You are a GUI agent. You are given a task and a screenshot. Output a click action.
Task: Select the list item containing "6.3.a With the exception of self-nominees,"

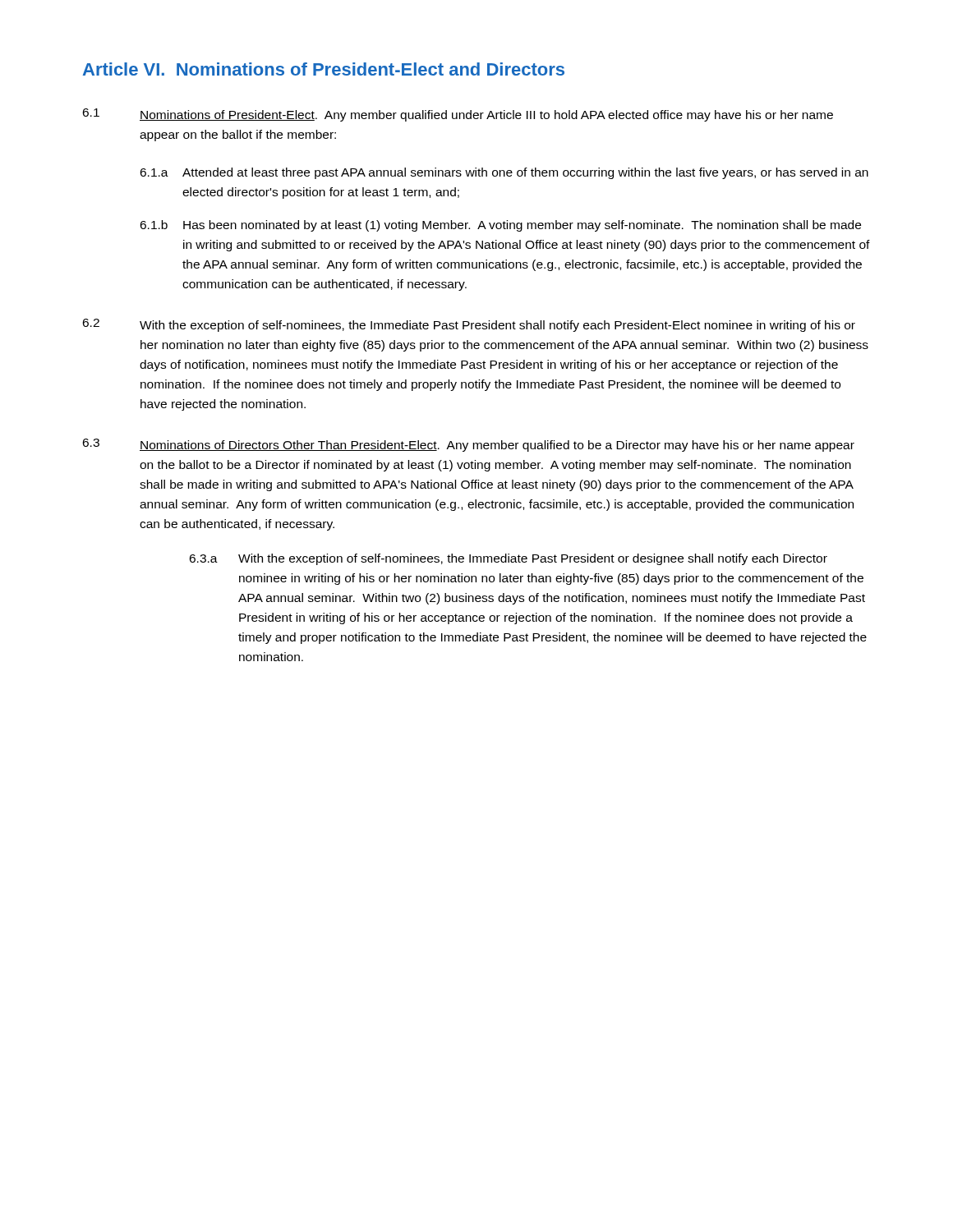coord(530,608)
